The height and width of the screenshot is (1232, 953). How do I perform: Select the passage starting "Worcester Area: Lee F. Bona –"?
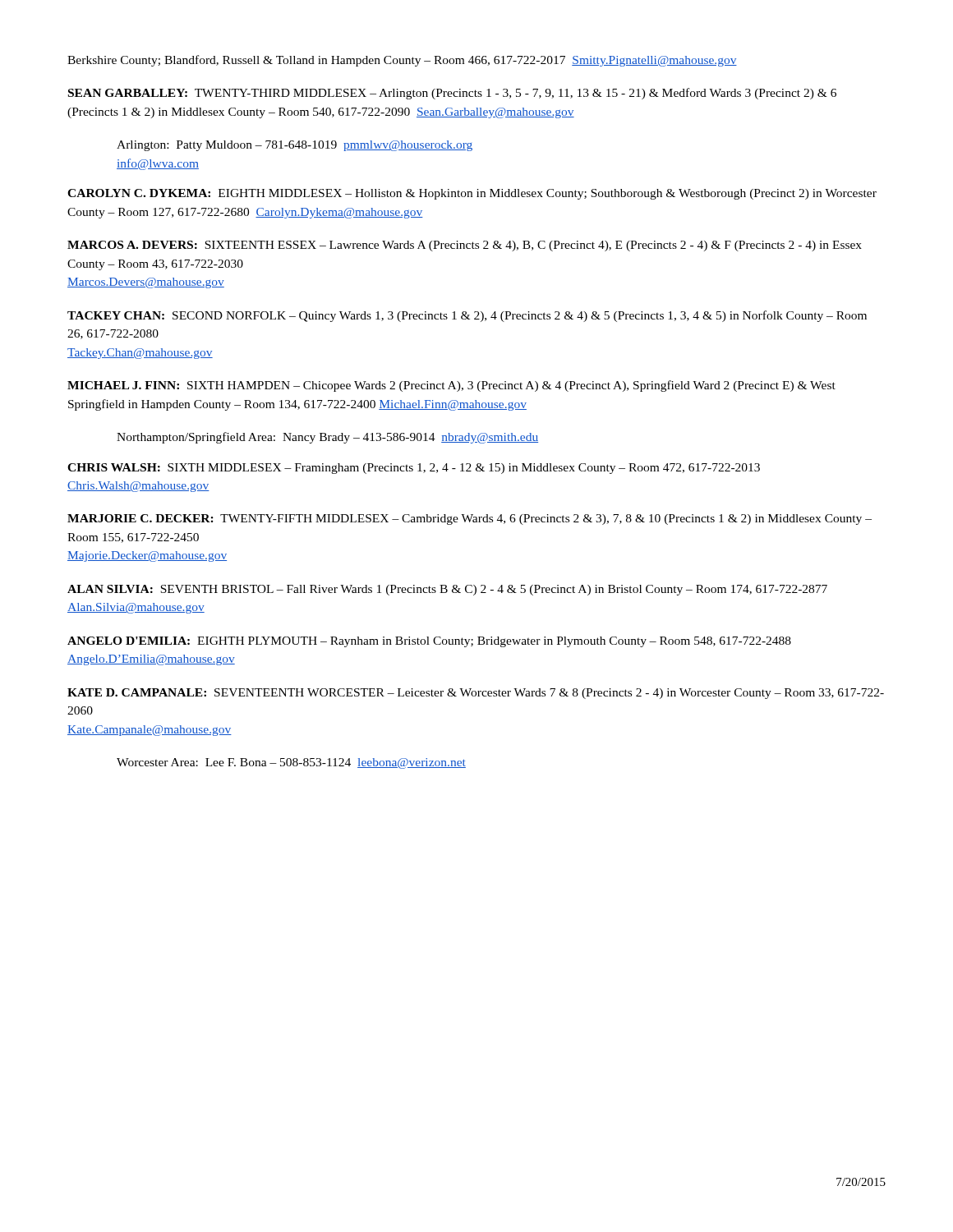(291, 762)
